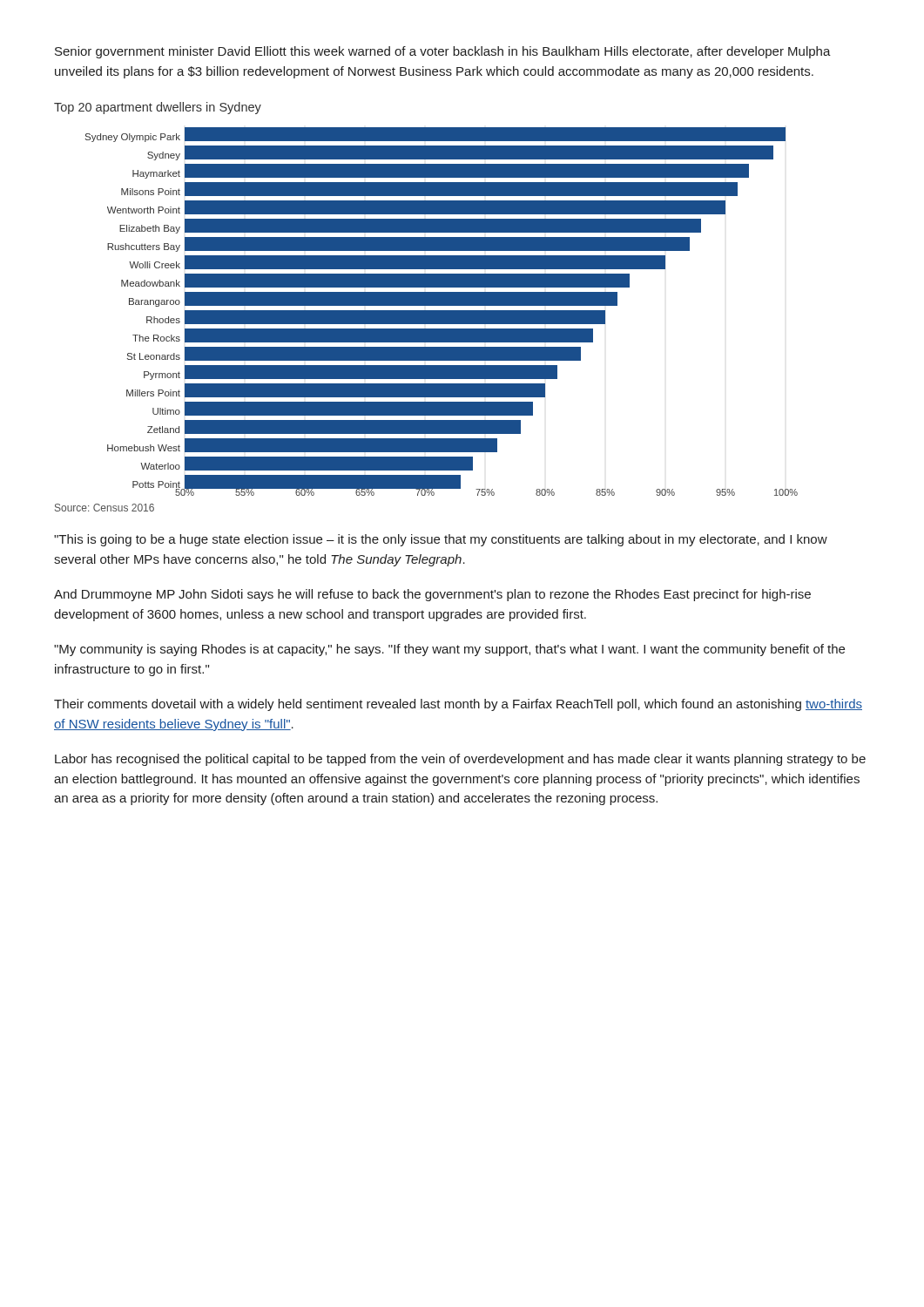Where is the passage that starts "And Drummoyne MP John Sidoti says he will"?
Image resolution: width=924 pixels, height=1307 pixels.
433,604
